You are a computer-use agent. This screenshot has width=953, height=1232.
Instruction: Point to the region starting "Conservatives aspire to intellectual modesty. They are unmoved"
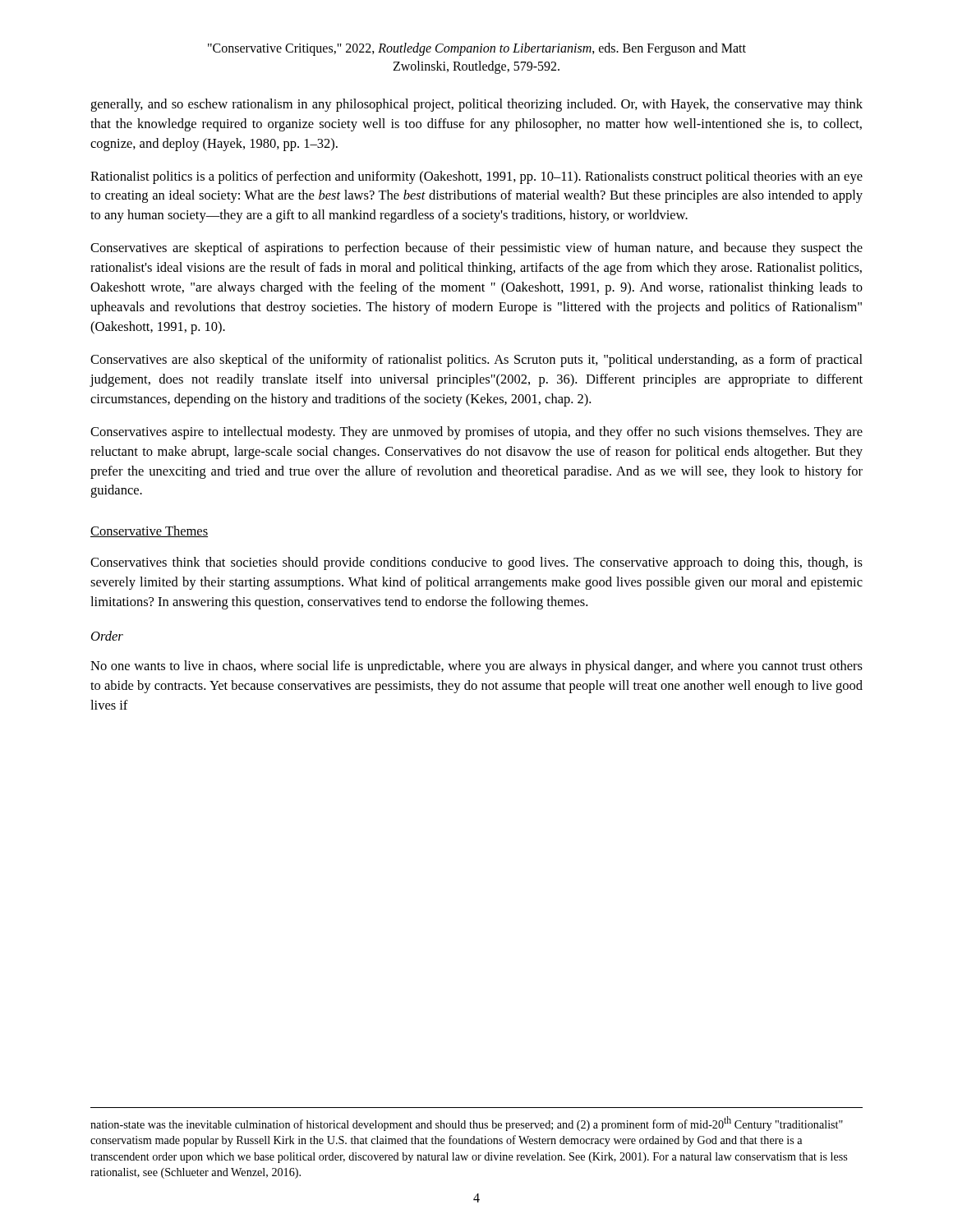(x=476, y=461)
